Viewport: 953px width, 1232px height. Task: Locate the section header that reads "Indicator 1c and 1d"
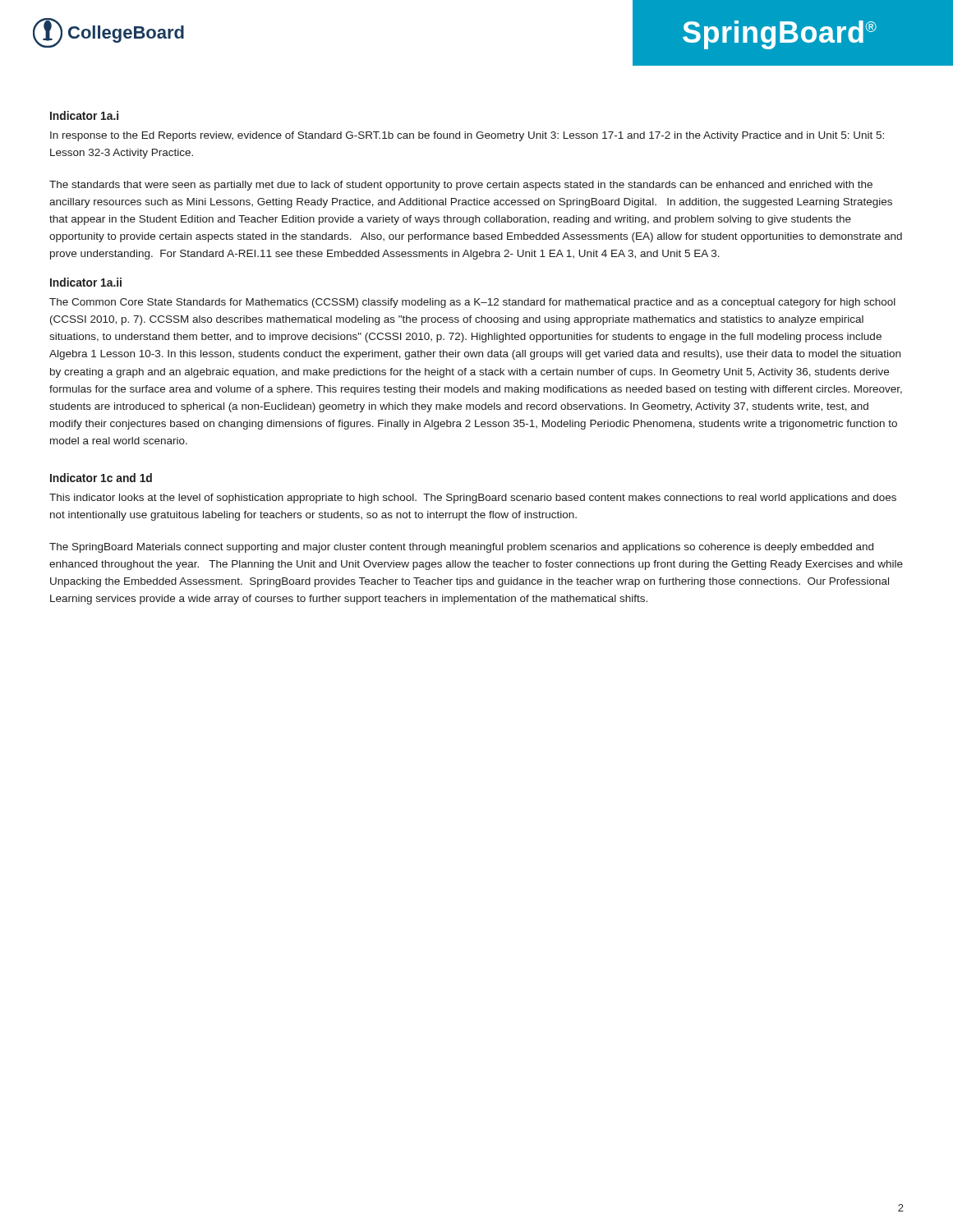point(101,478)
